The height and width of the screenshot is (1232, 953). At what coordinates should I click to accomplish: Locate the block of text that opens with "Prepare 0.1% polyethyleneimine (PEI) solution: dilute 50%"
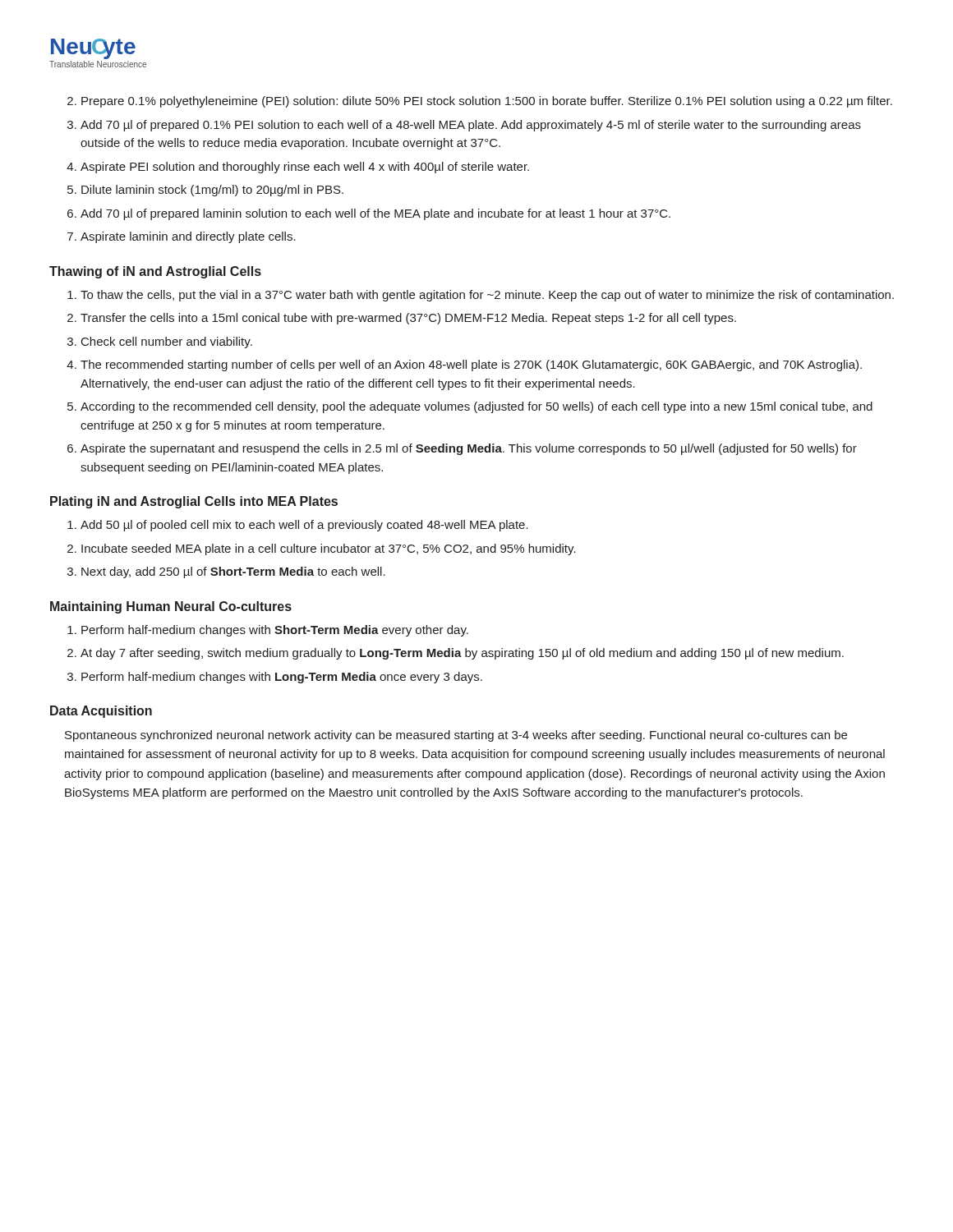coord(487,101)
